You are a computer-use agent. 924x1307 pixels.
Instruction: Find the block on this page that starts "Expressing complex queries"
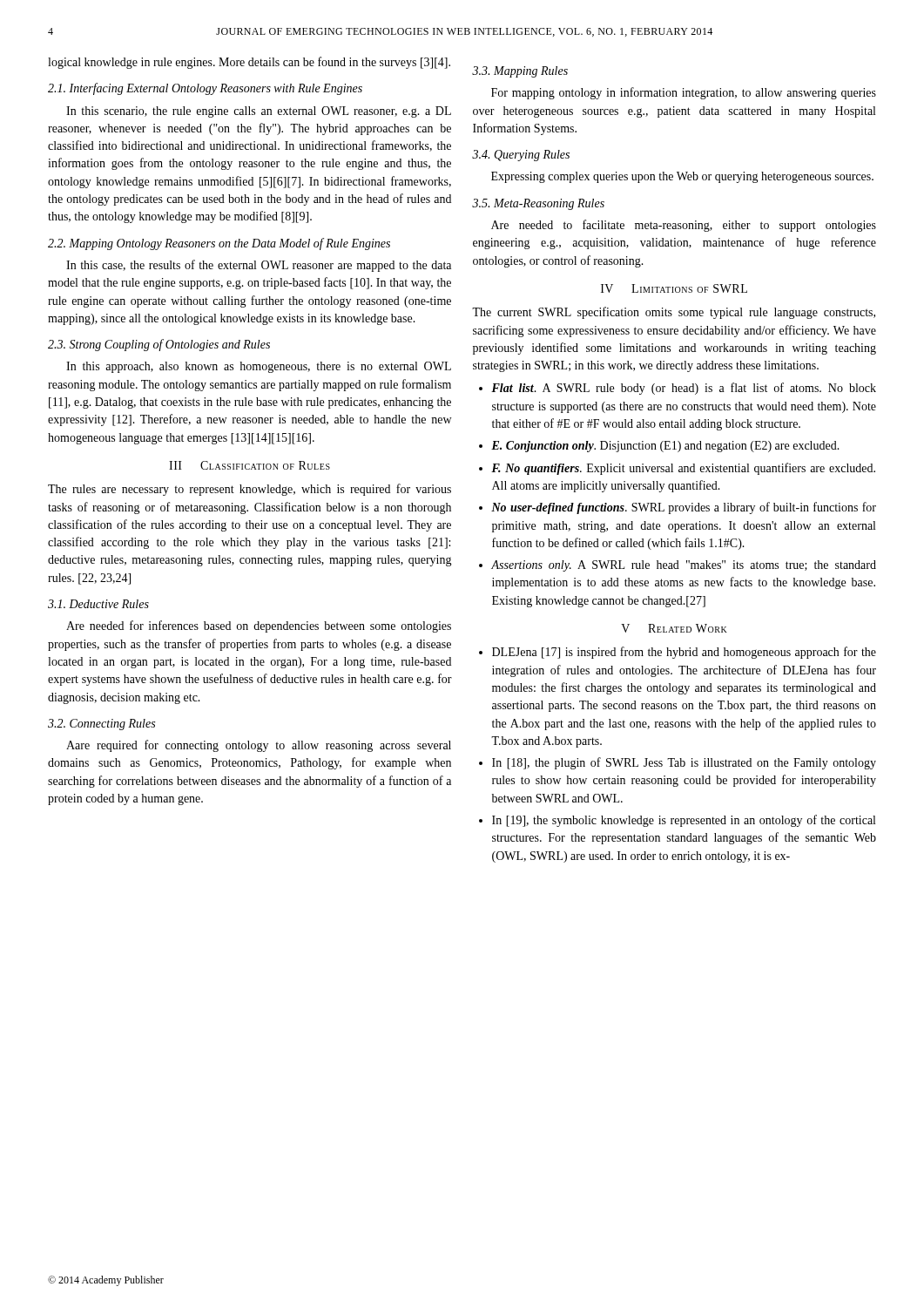click(x=674, y=177)
